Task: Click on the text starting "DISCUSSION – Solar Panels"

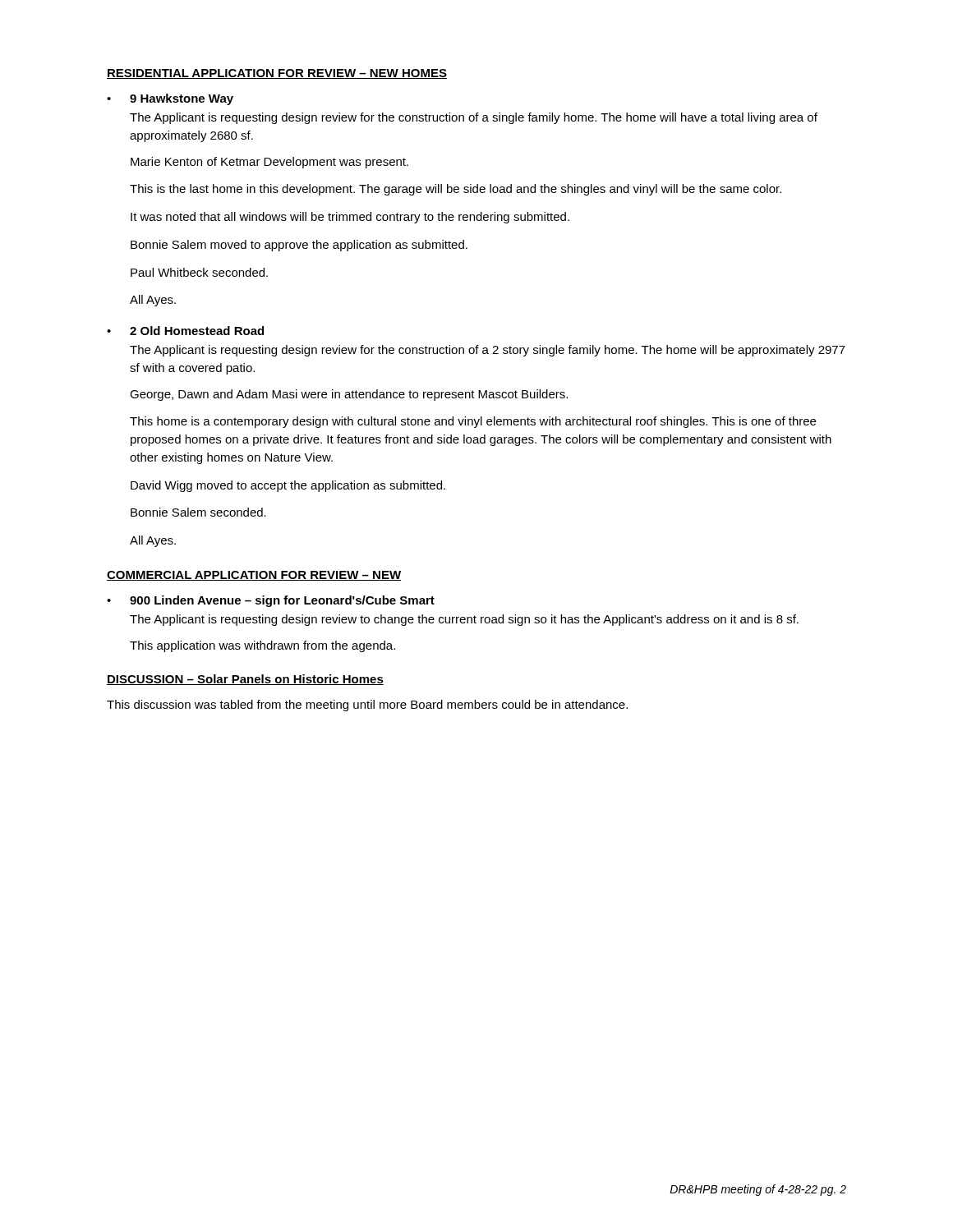Action: pos(245,679)
